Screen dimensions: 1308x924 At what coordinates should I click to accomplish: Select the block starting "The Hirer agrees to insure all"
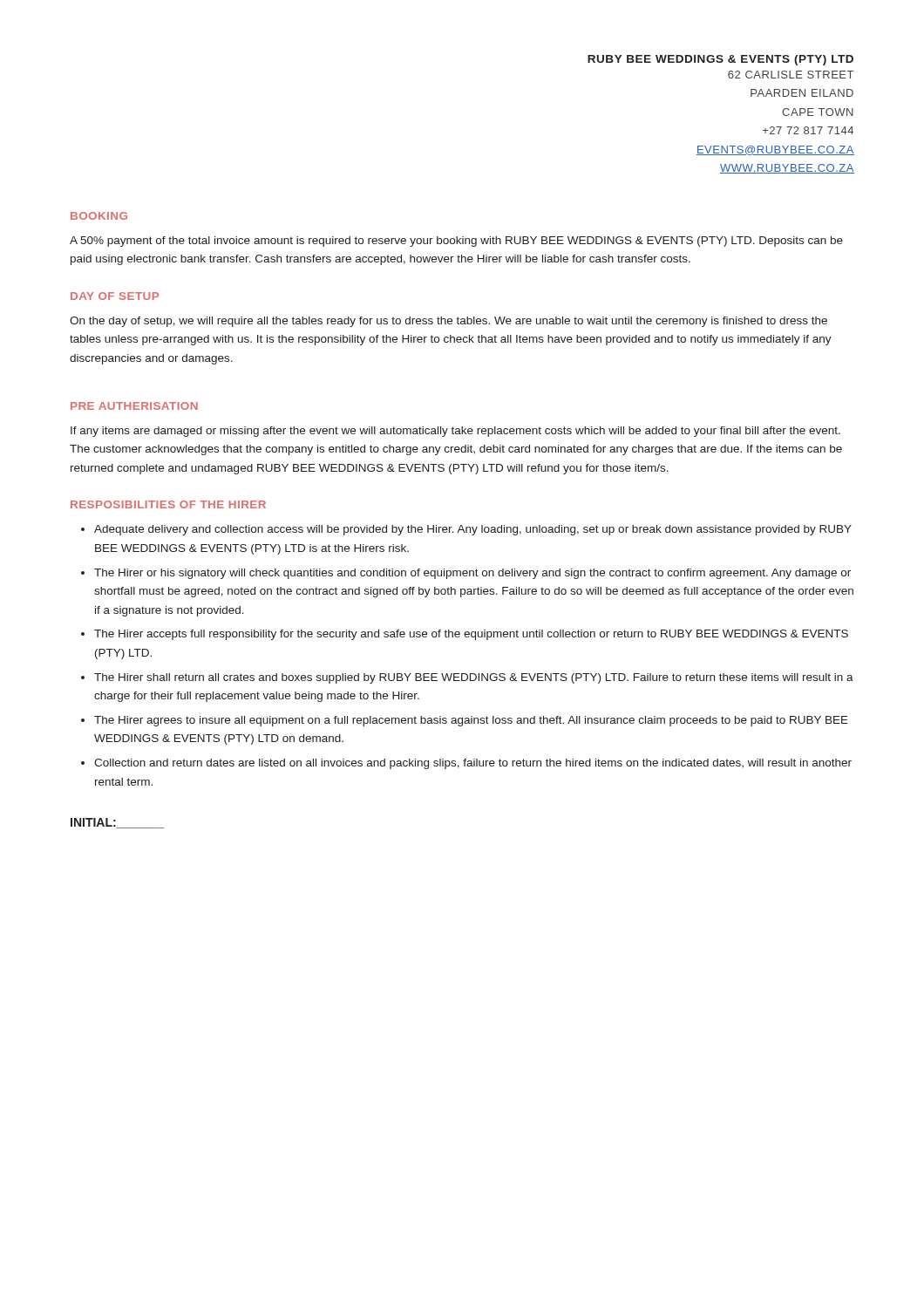click(471, 729)
